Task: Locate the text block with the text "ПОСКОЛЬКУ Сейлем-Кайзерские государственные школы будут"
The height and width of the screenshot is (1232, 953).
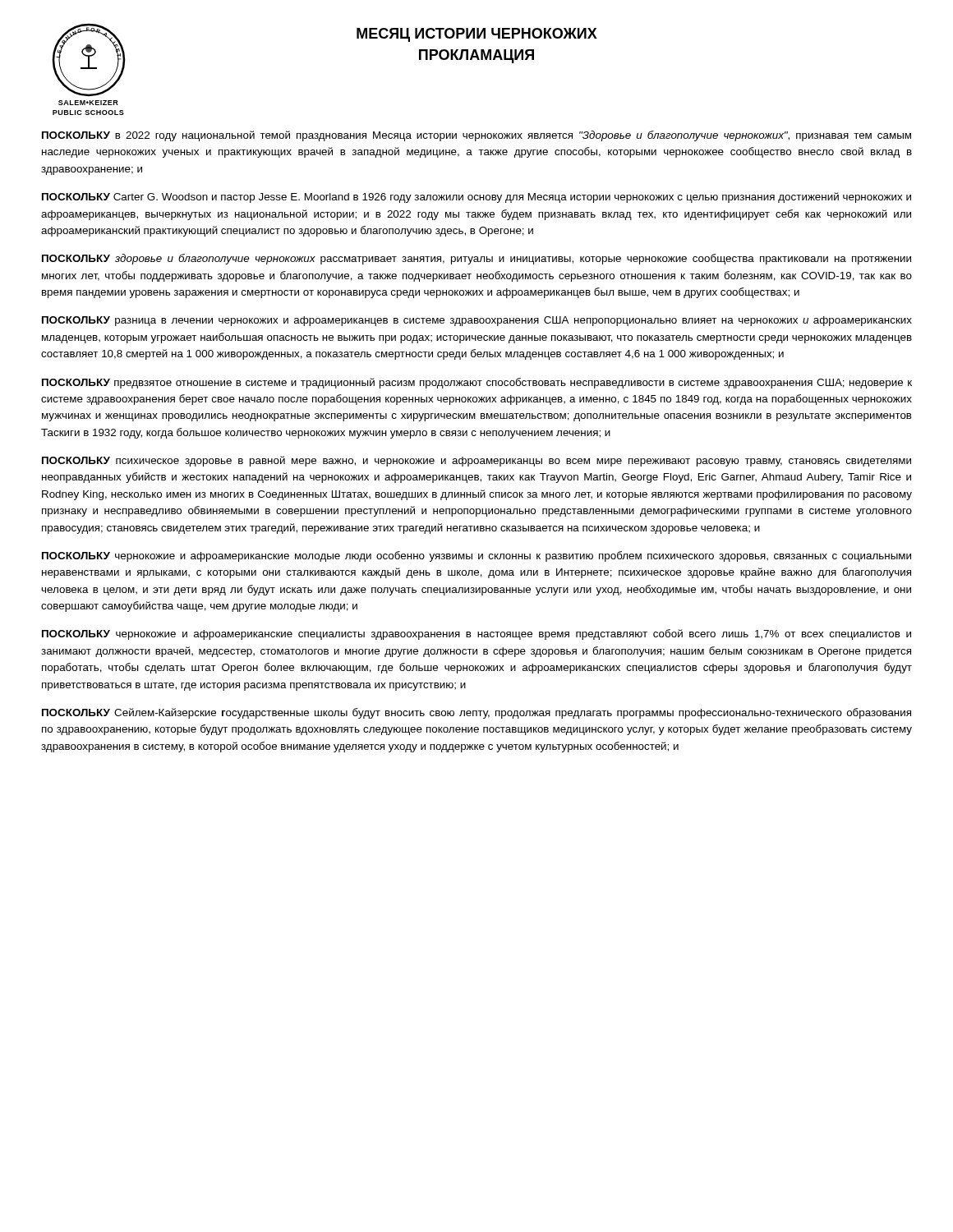Action: (x=476, y=729)
